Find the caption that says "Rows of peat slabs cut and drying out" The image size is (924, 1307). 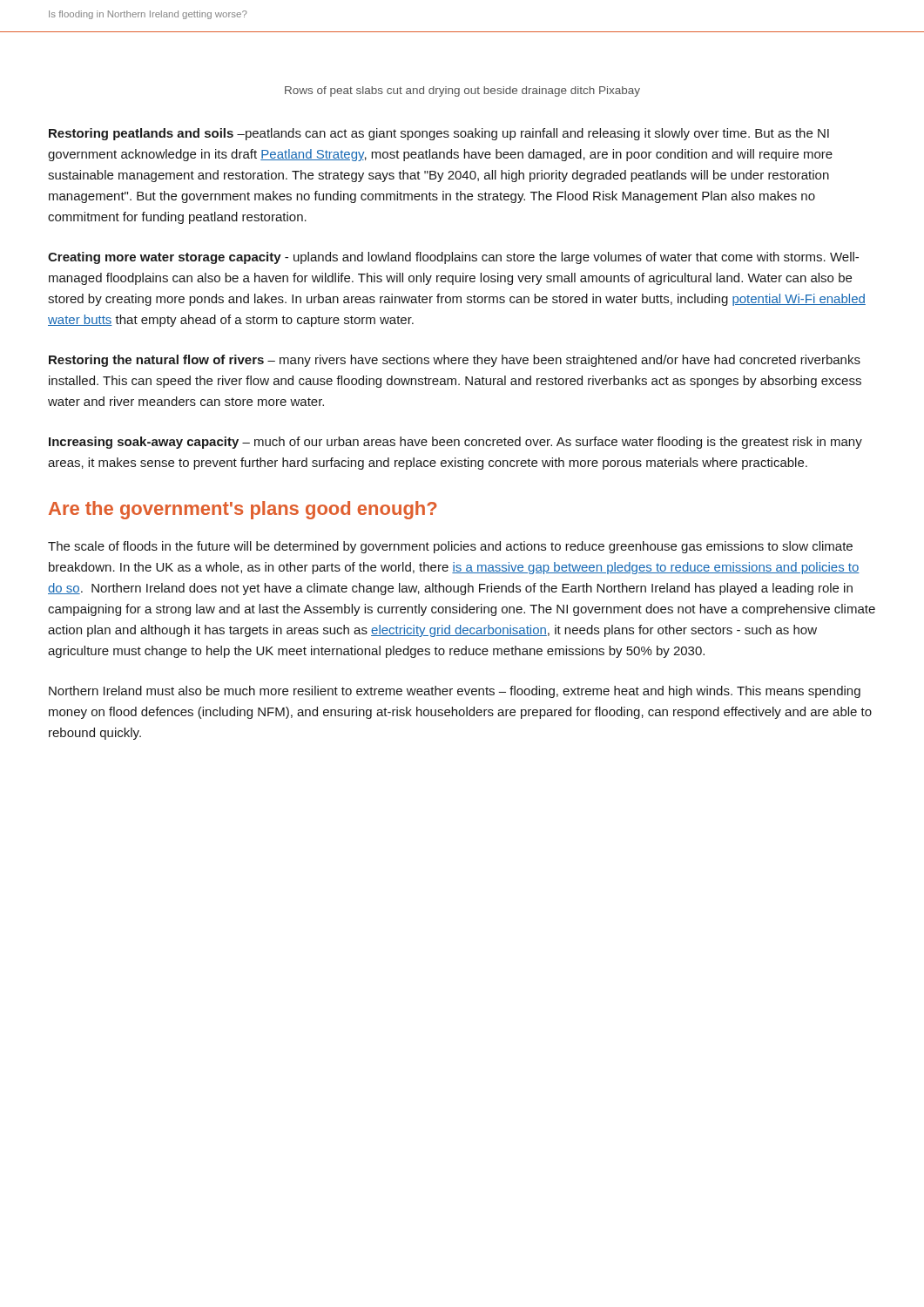coord(462,90)
